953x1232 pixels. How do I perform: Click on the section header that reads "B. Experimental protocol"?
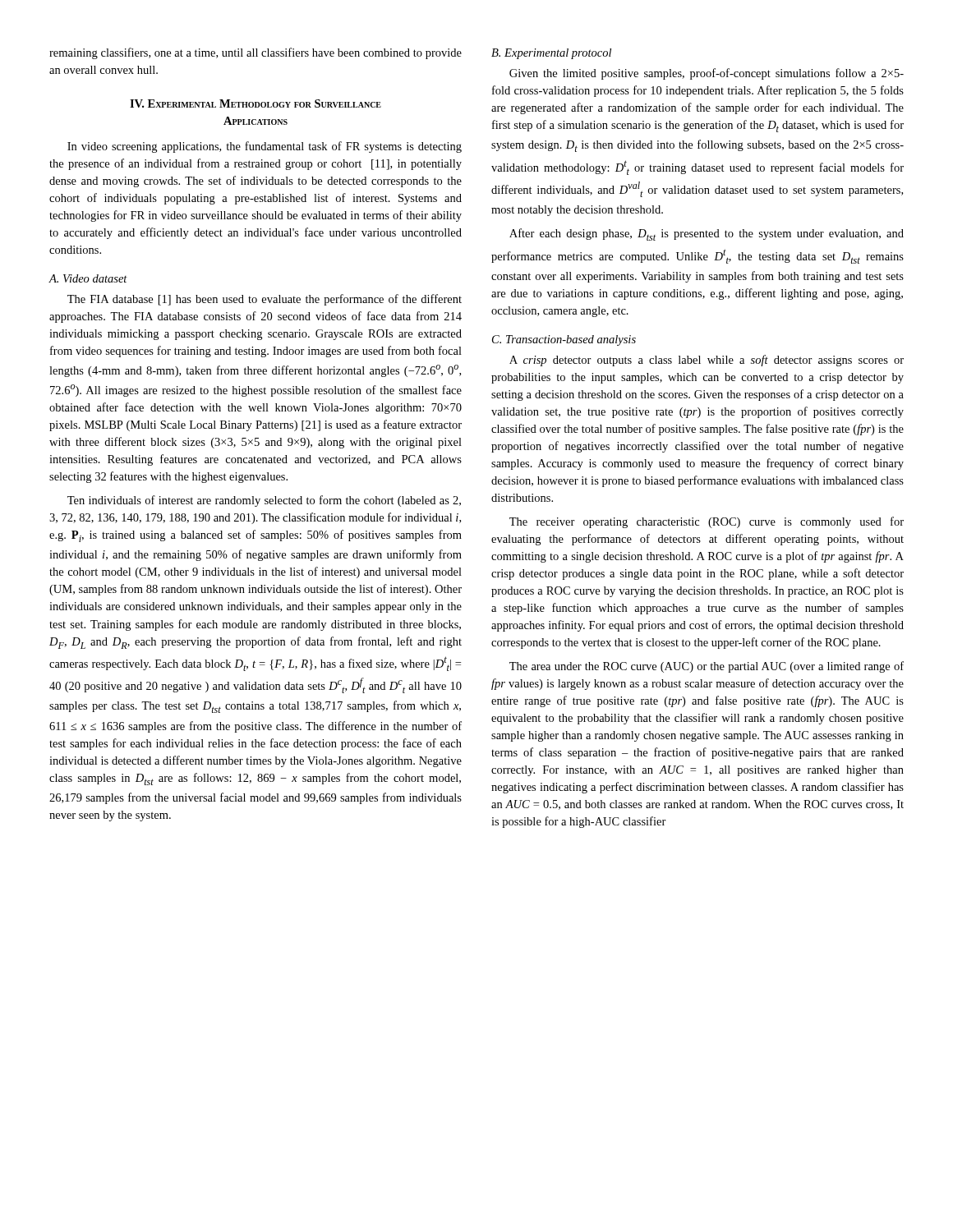(x=551, y=53)
